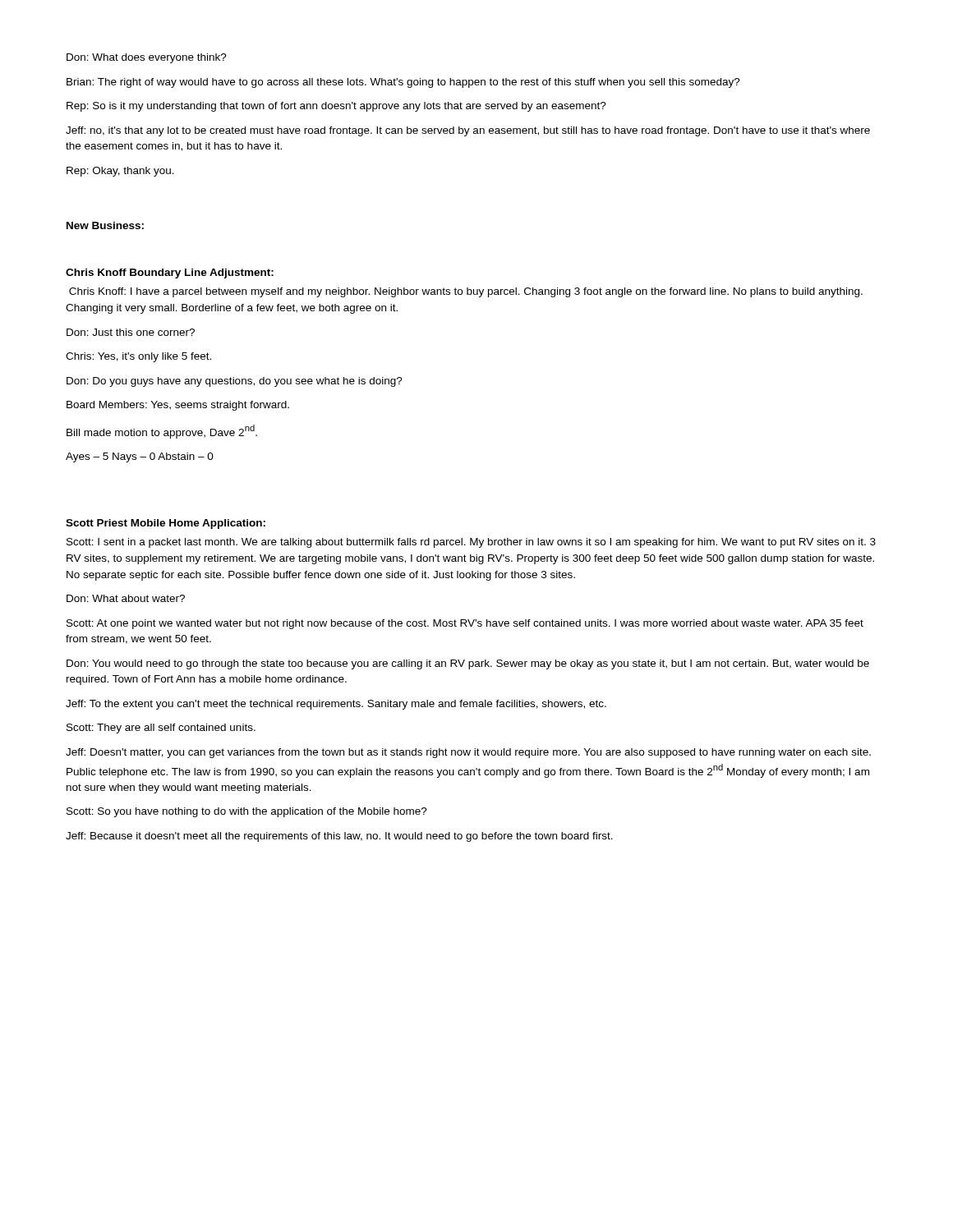The width and height of the screenshot is (953, 1232).
Task: Find the text containing "Scott: They are all self contained units."
Action: coord(161,728)
